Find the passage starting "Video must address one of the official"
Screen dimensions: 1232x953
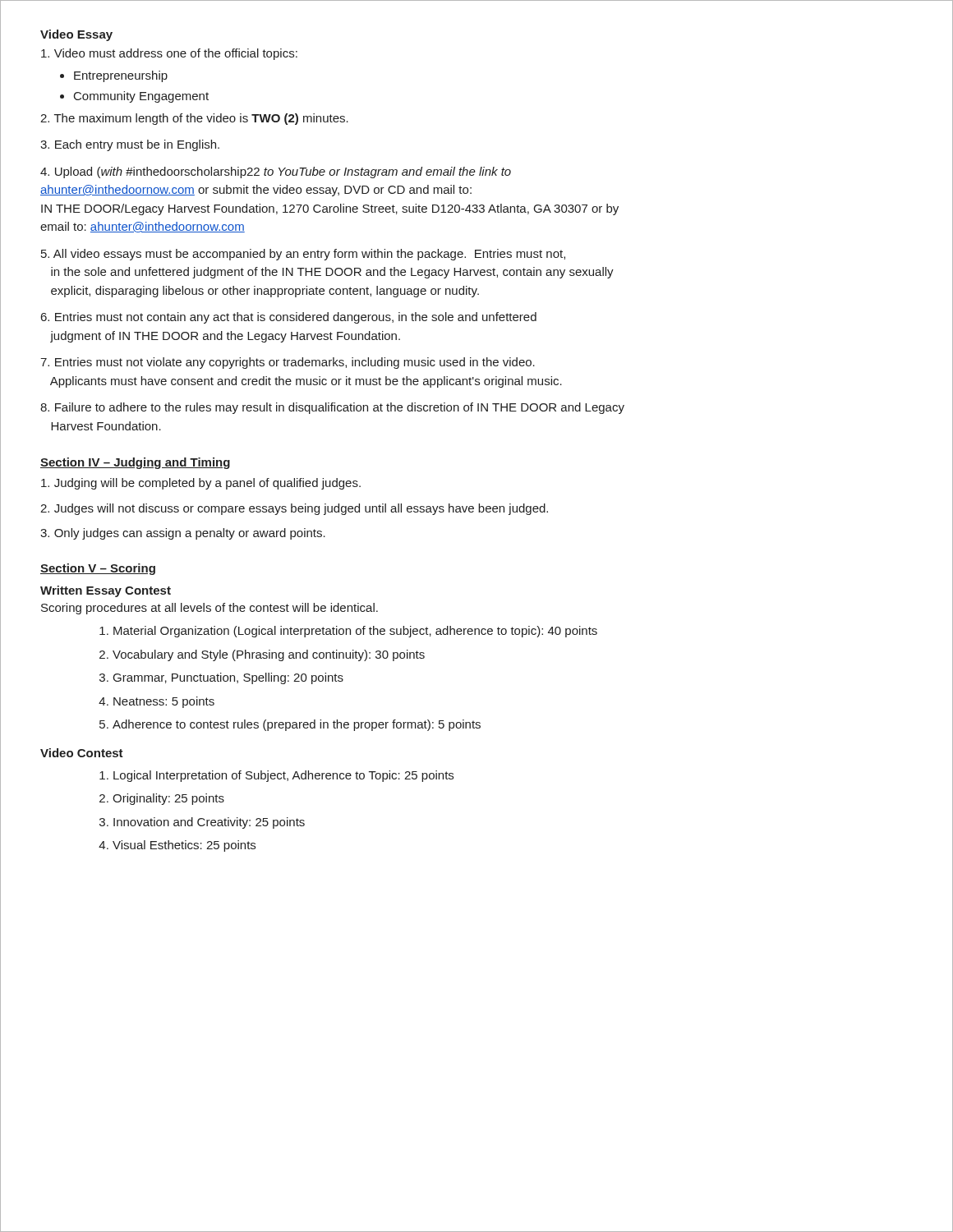[x=169, y=54]
